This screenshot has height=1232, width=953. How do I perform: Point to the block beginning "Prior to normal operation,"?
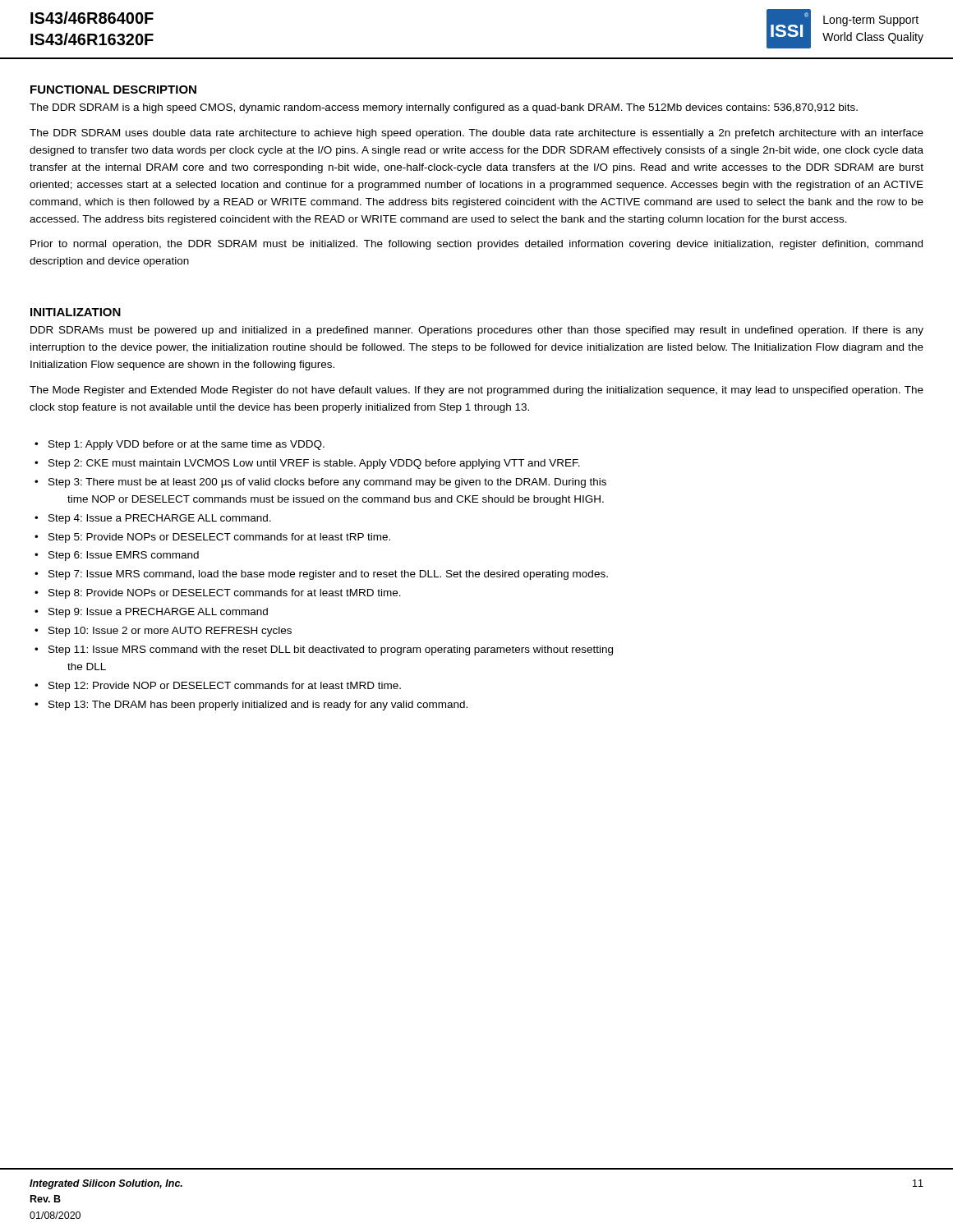pos(476,252)
